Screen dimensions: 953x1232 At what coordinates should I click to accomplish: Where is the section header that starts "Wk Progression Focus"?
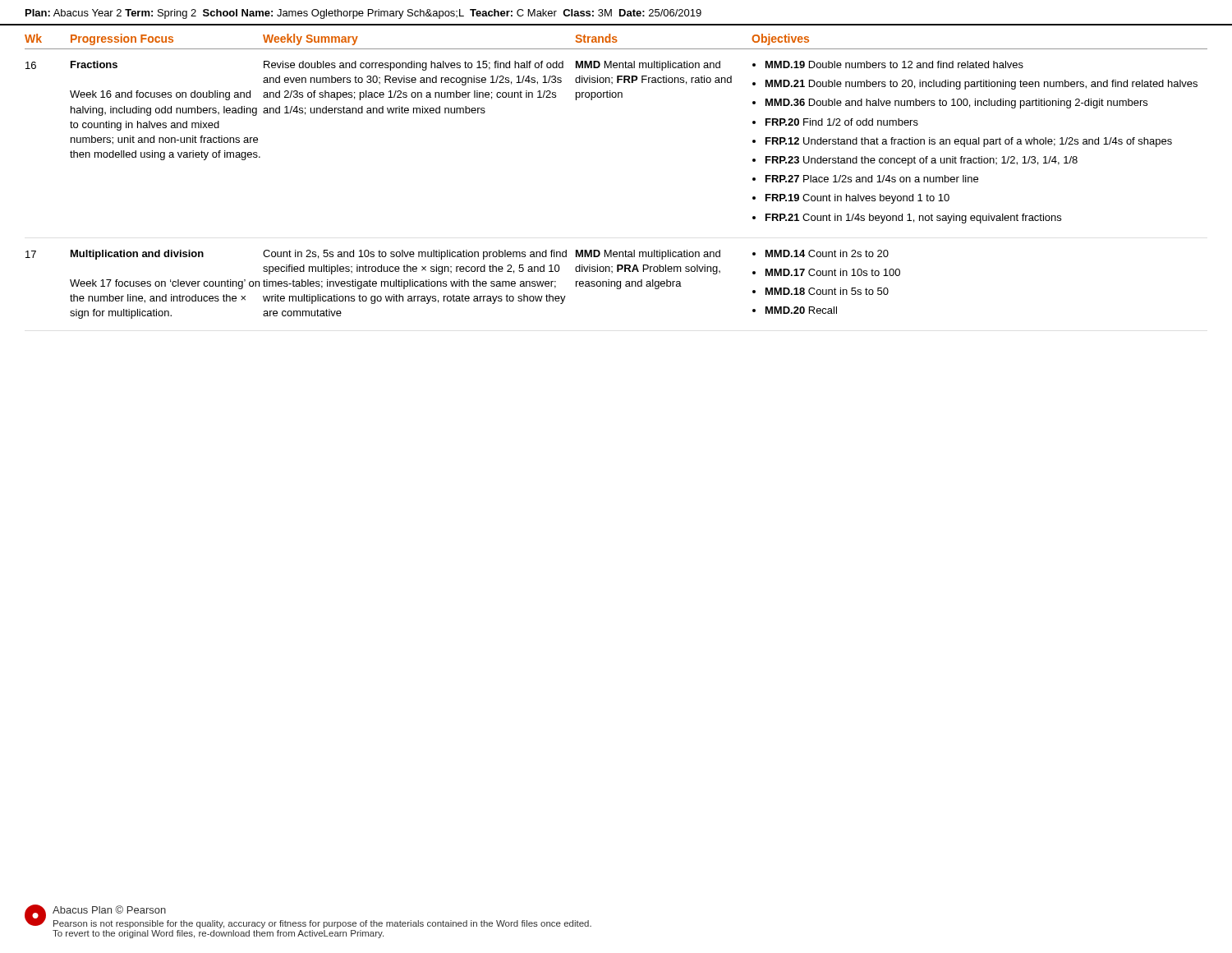(616, 39)
